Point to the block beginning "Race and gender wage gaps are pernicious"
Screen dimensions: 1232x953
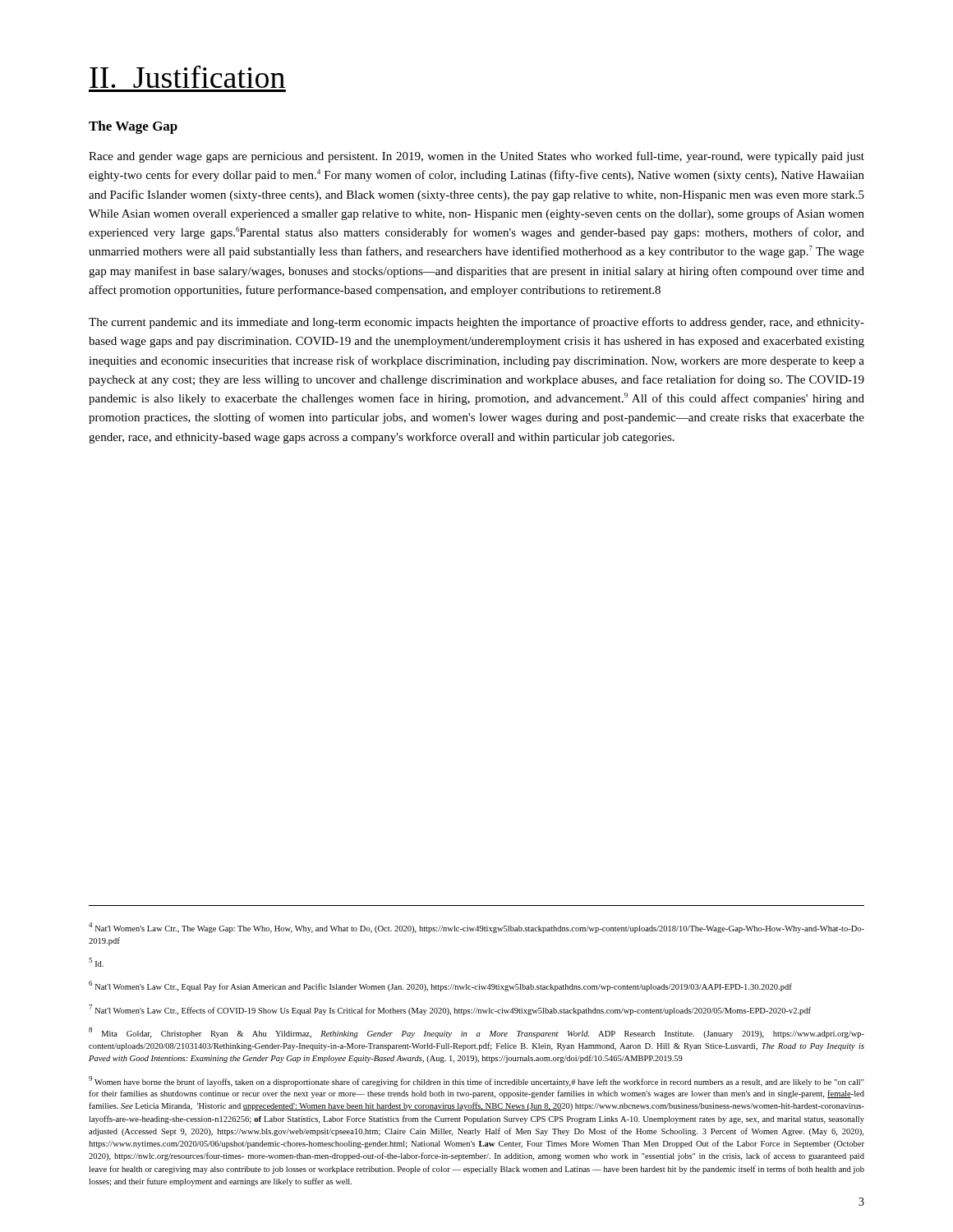[476, 223]
